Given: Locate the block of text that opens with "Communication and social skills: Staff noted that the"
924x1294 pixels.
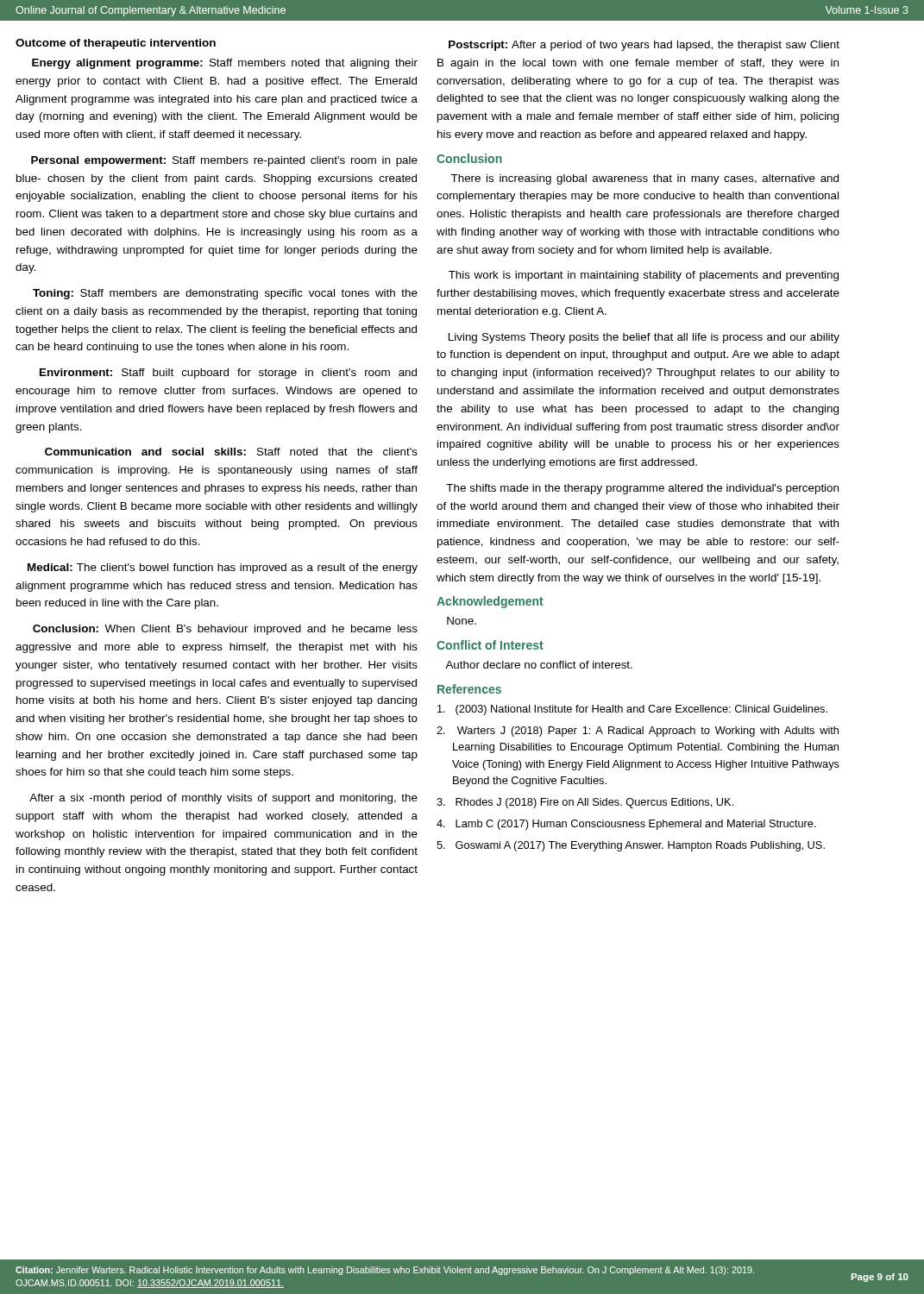Looking at the screenshot, I should coord(217,497).
